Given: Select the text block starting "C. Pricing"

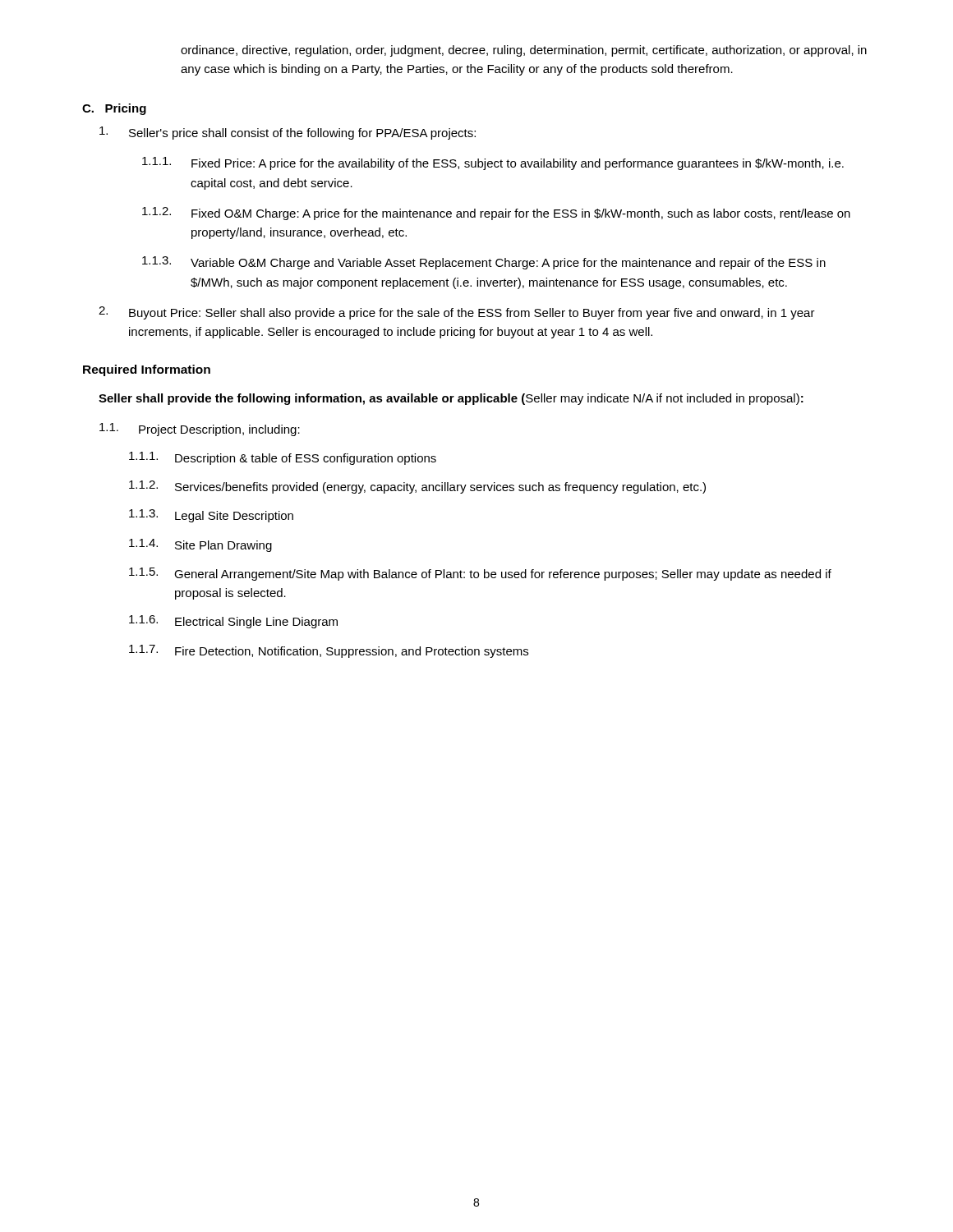Looking at the screenshot, I should click(x=114, y=108).
